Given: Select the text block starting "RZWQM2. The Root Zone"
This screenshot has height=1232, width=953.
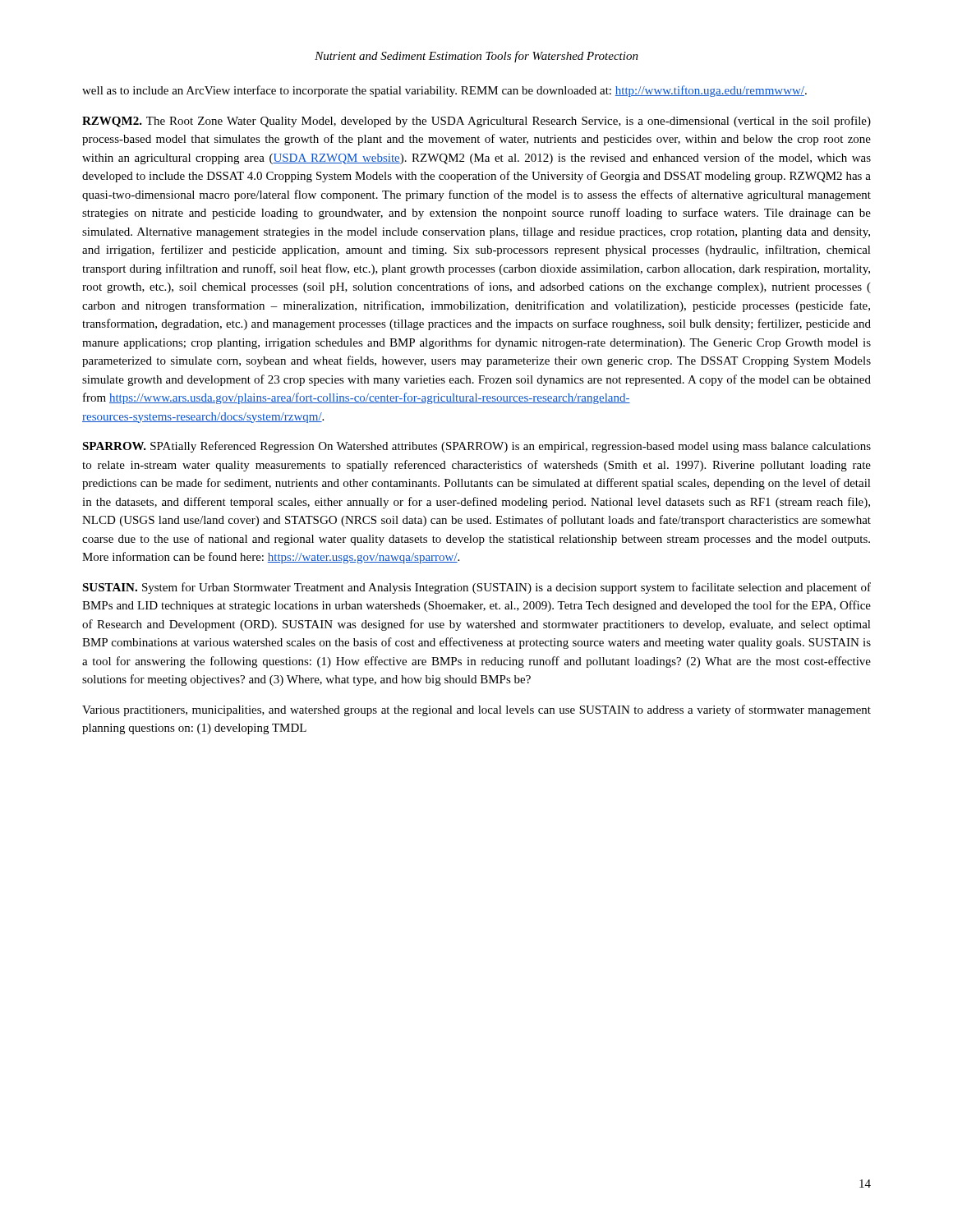Looking at the screenshot, I should click(476, 268).
